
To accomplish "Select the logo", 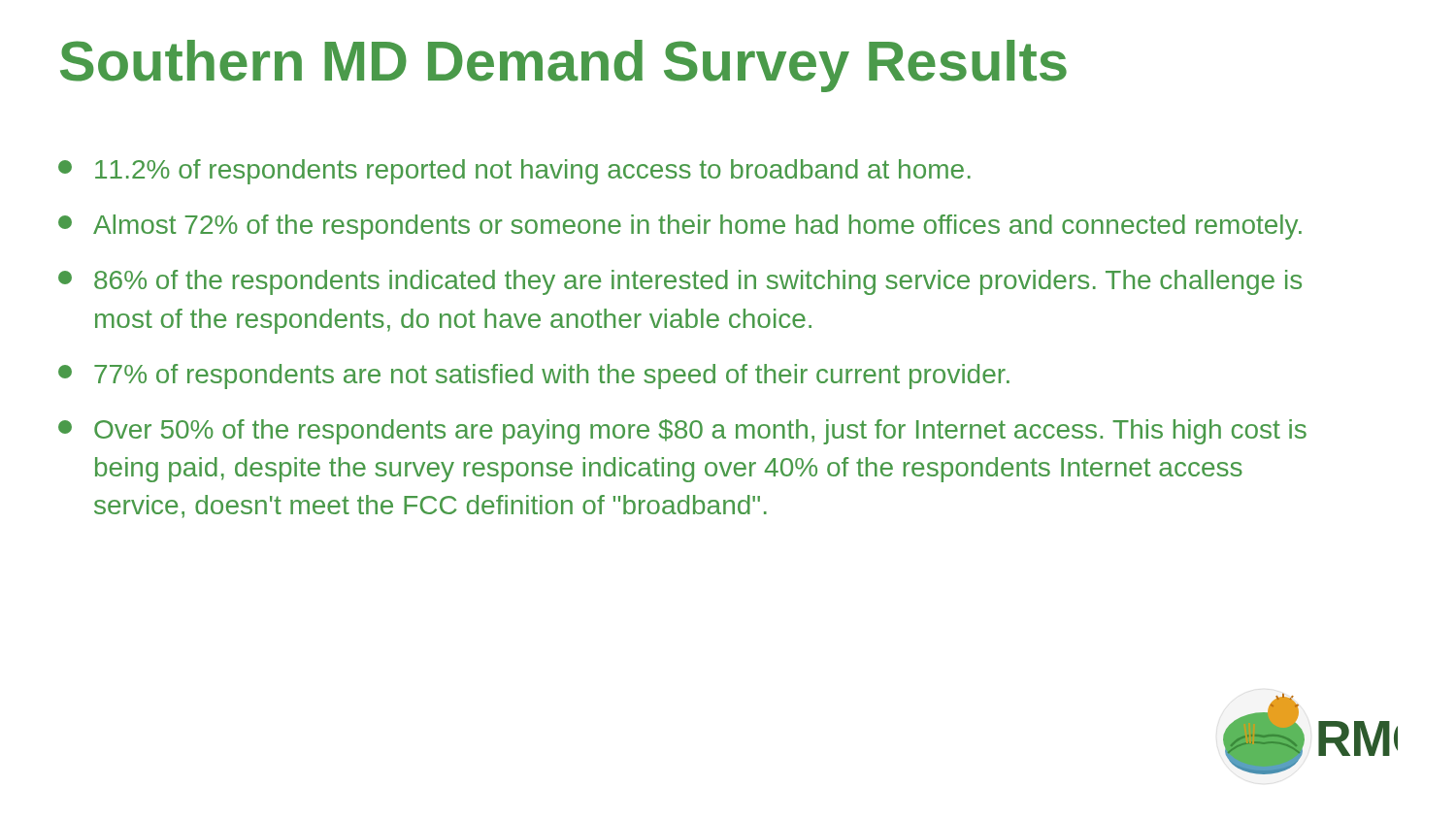I will coord(1306,737).
